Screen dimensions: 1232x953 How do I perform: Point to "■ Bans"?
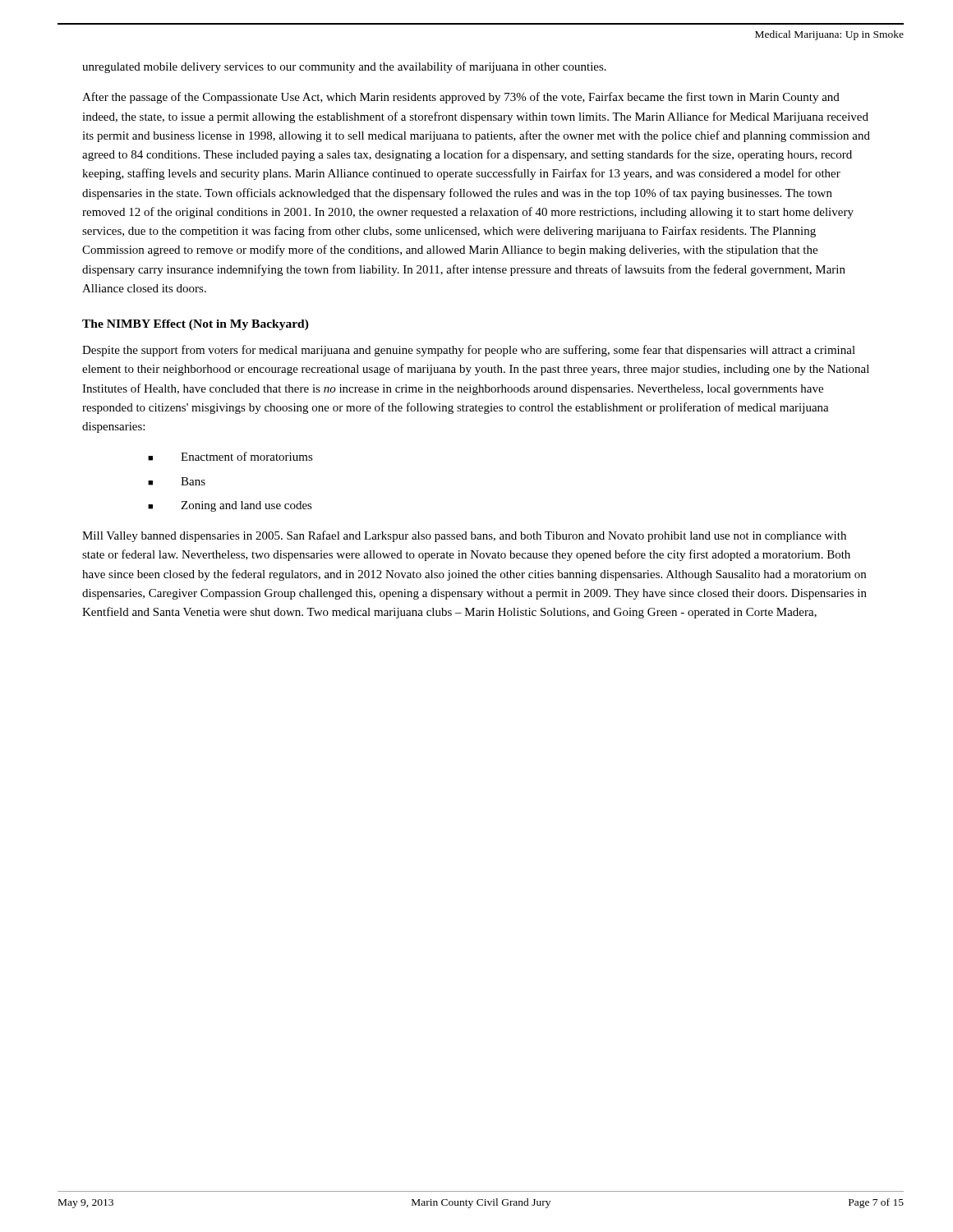coord(177,481)
